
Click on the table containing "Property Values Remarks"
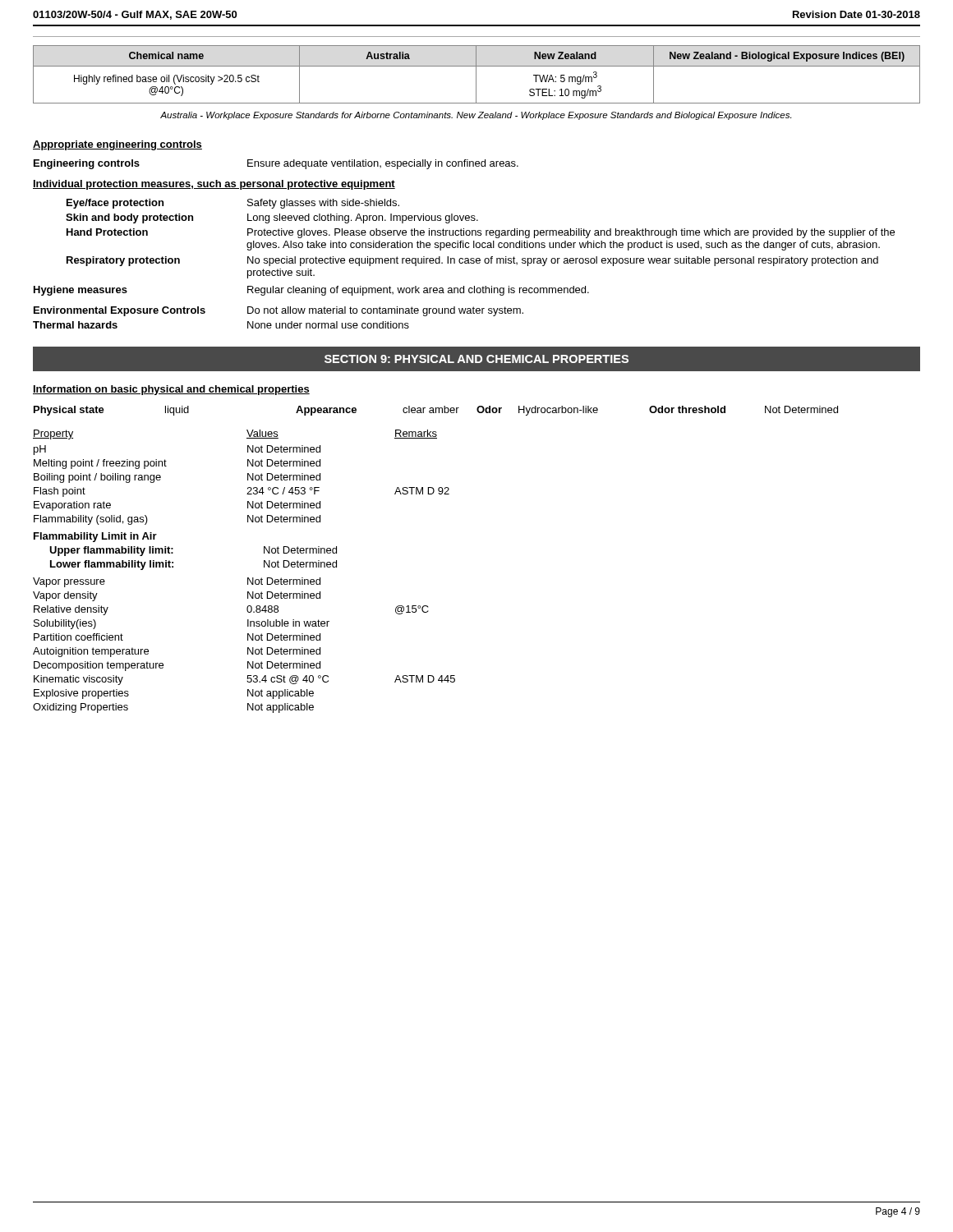(x=476, y=571)
